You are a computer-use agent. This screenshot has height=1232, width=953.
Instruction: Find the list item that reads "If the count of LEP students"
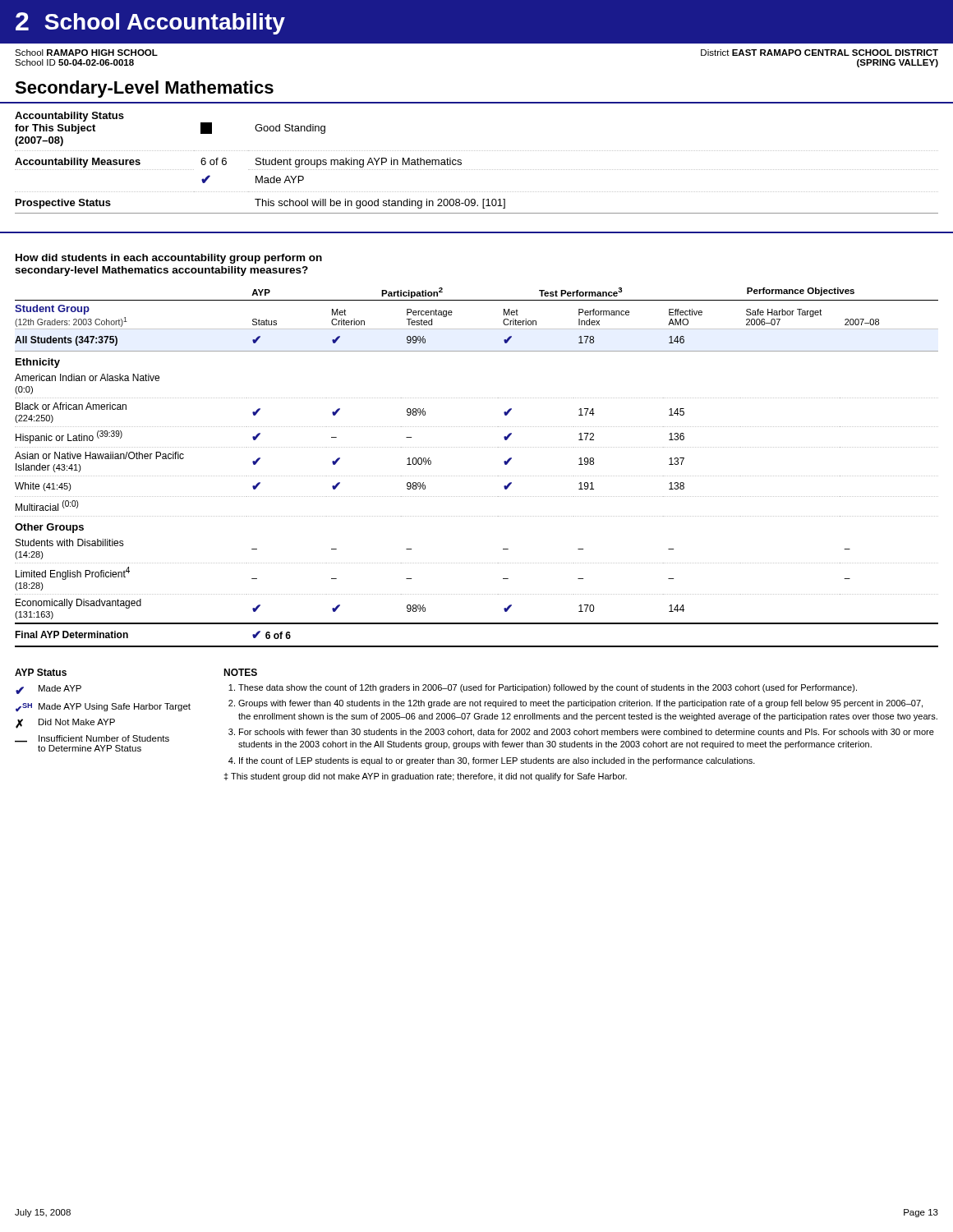click(497, 760)
